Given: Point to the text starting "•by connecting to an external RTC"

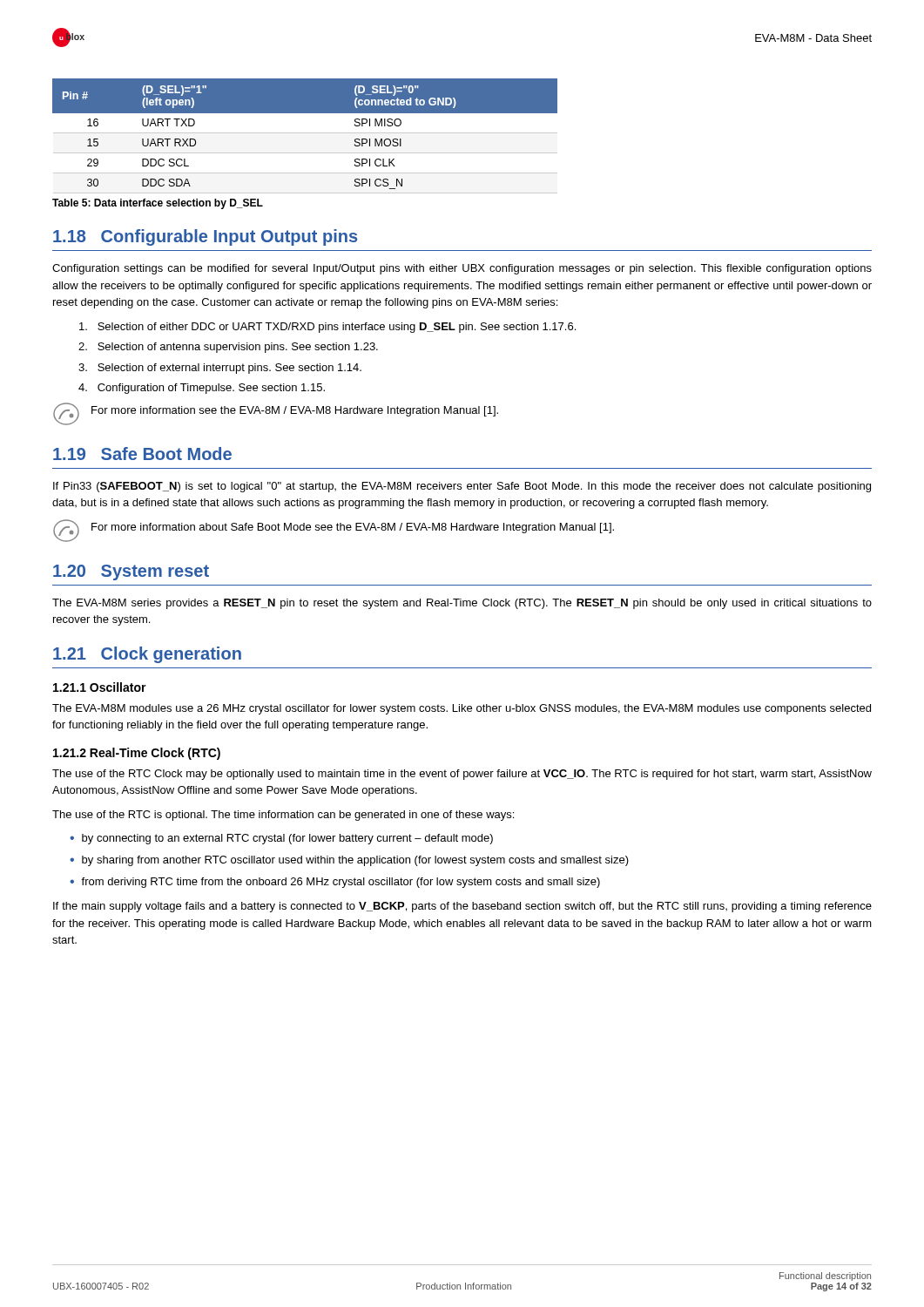Looking at the screenshot, I should 282,839.
